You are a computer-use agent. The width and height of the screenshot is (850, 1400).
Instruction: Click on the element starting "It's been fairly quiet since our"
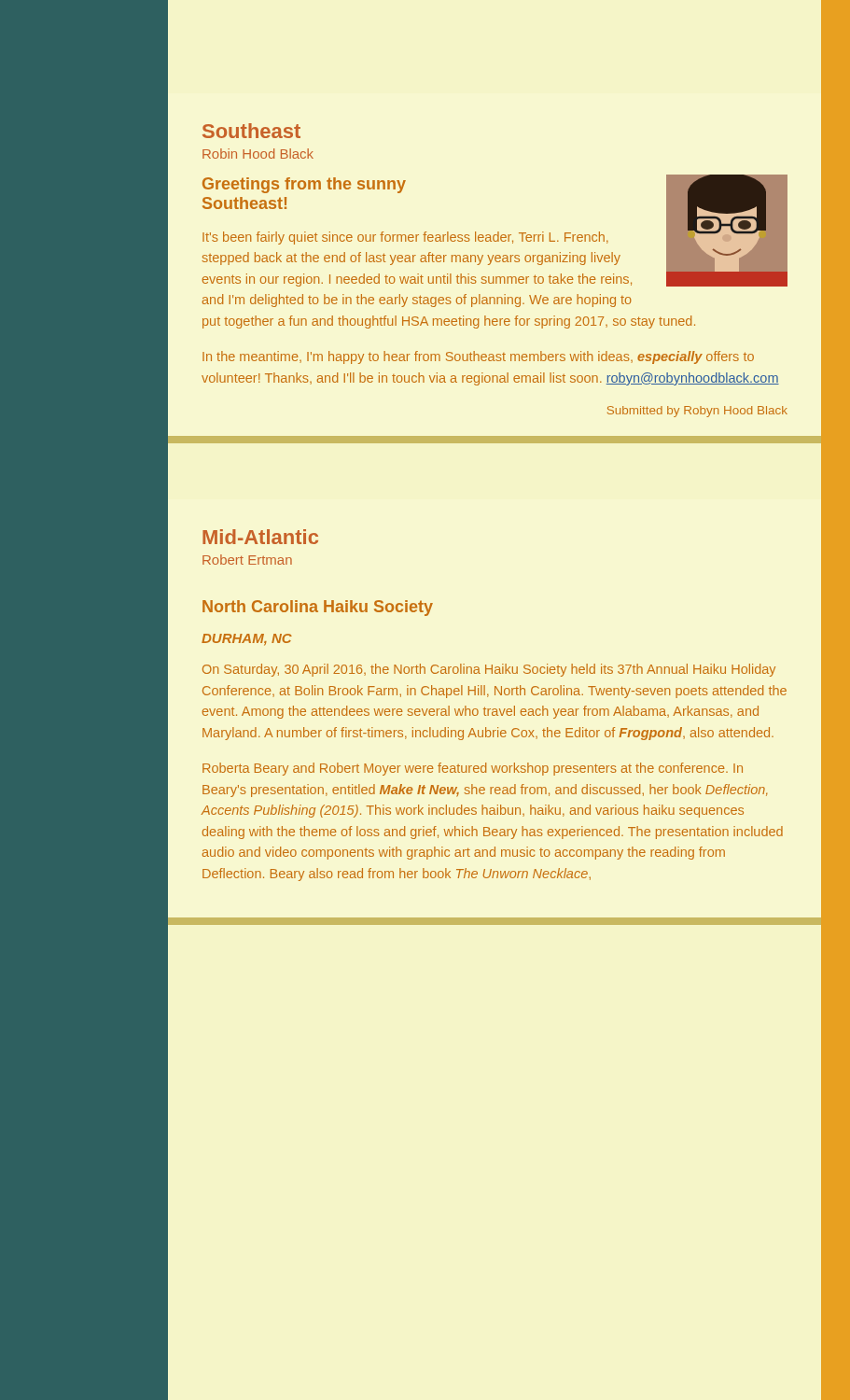pos(495,279)
